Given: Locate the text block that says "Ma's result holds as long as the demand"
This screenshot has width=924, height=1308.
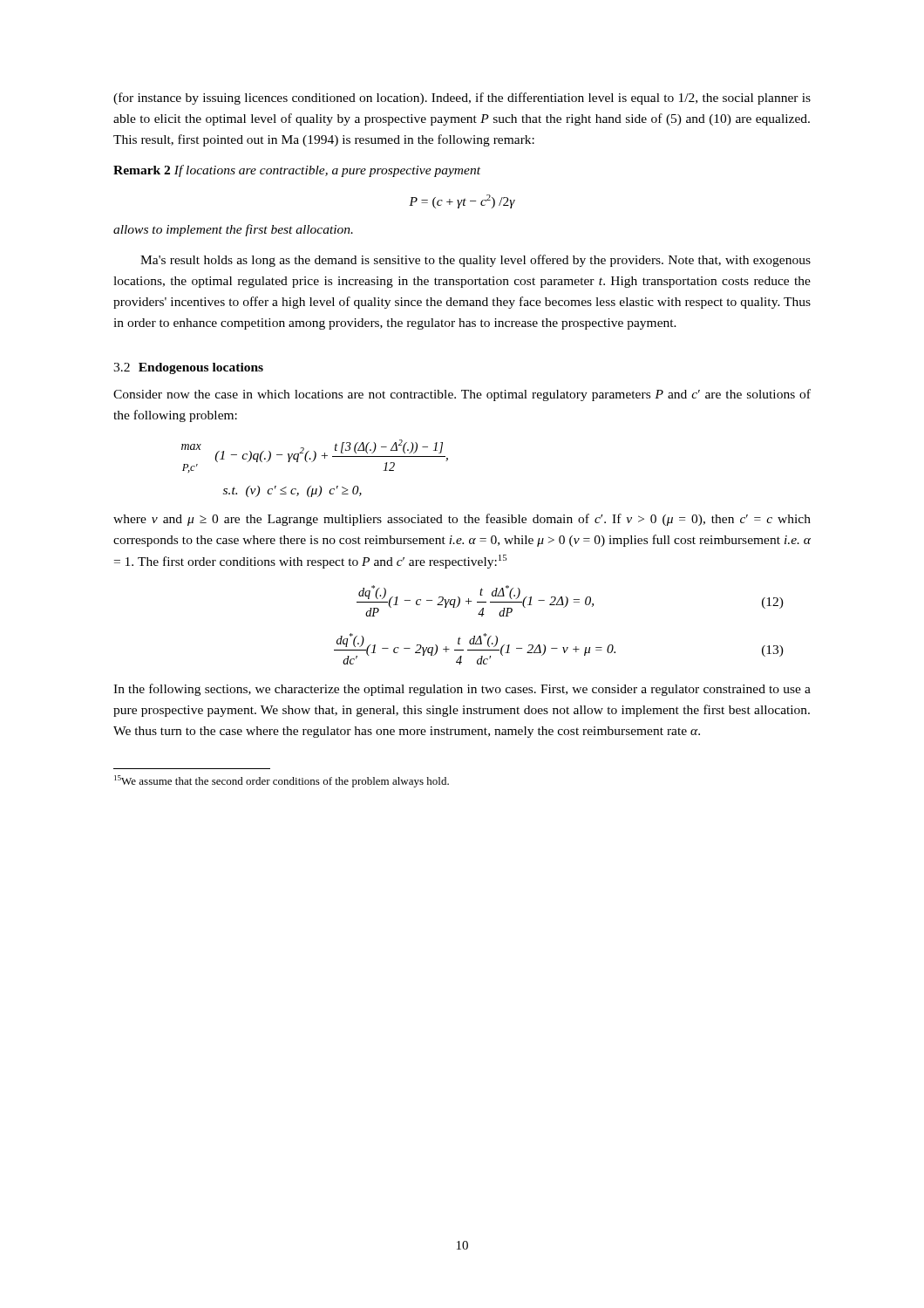Looking at the screenshot, I should [x=462, y=291].
